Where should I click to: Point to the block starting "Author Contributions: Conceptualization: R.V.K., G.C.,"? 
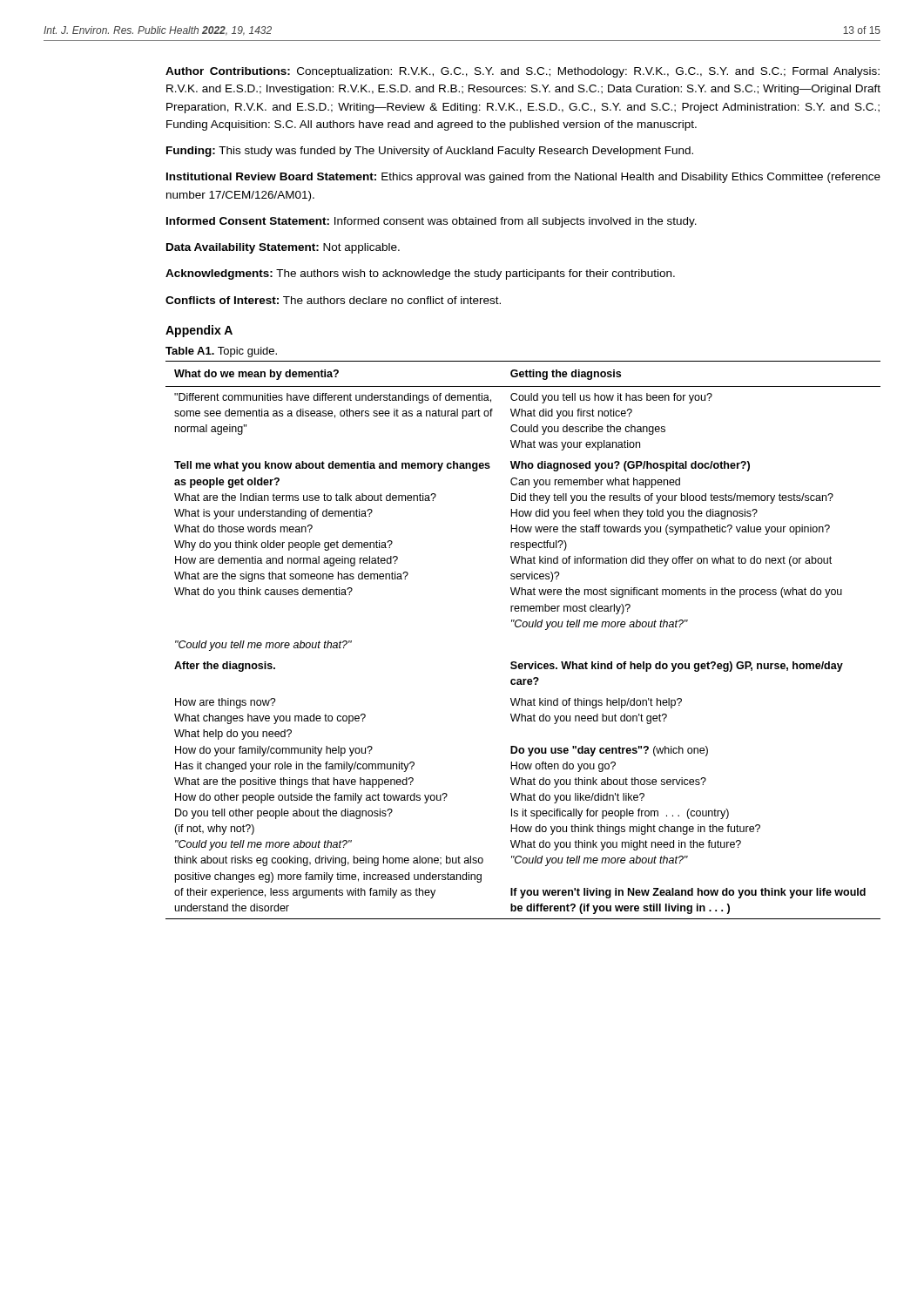pyautogui.click(x=523, y=97)
